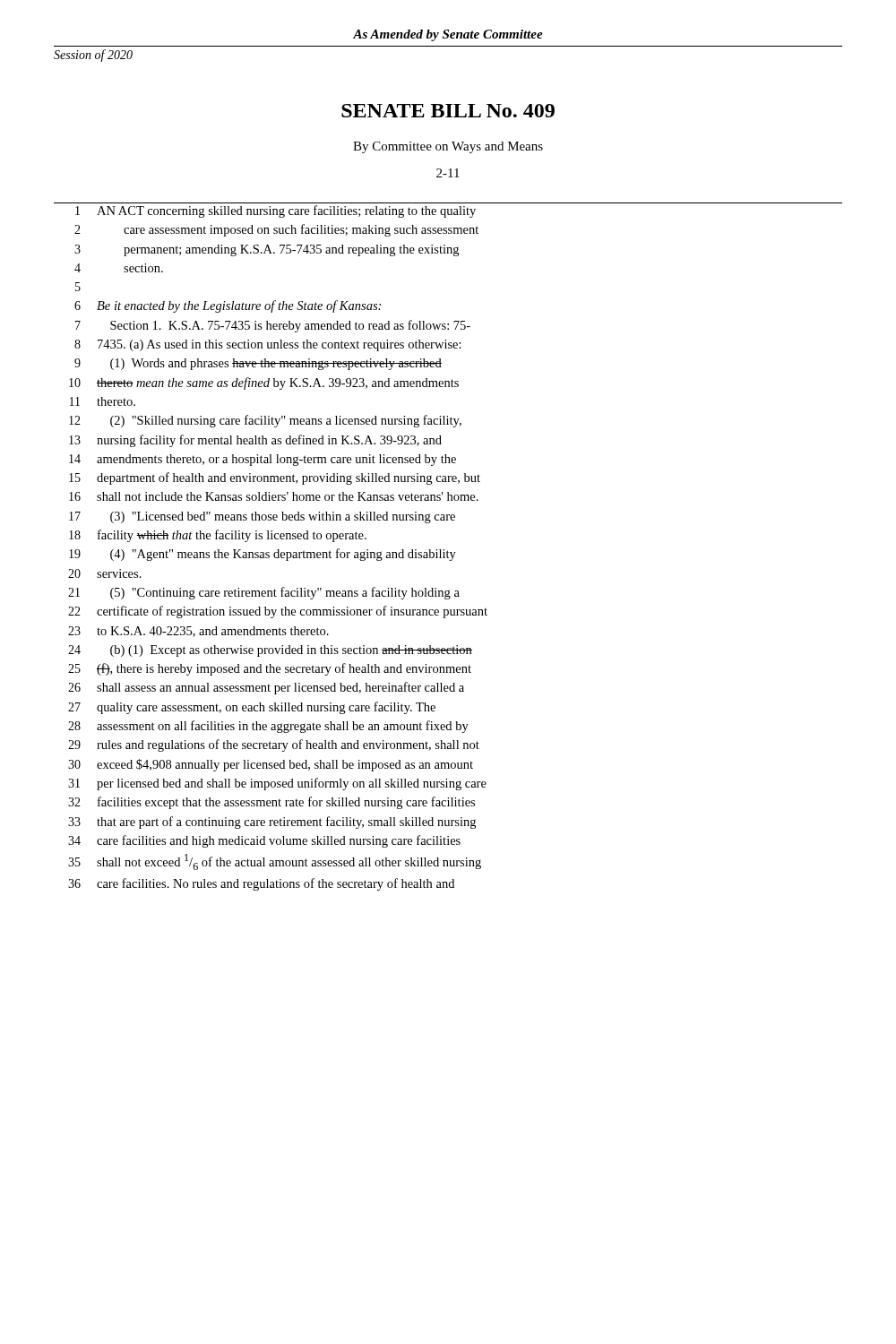This screenshot has width=896, height=1344.
Task: Select the text block with the text "24 (b) (1) Except as otherwise provided in"
Action: tap(448, 767)
